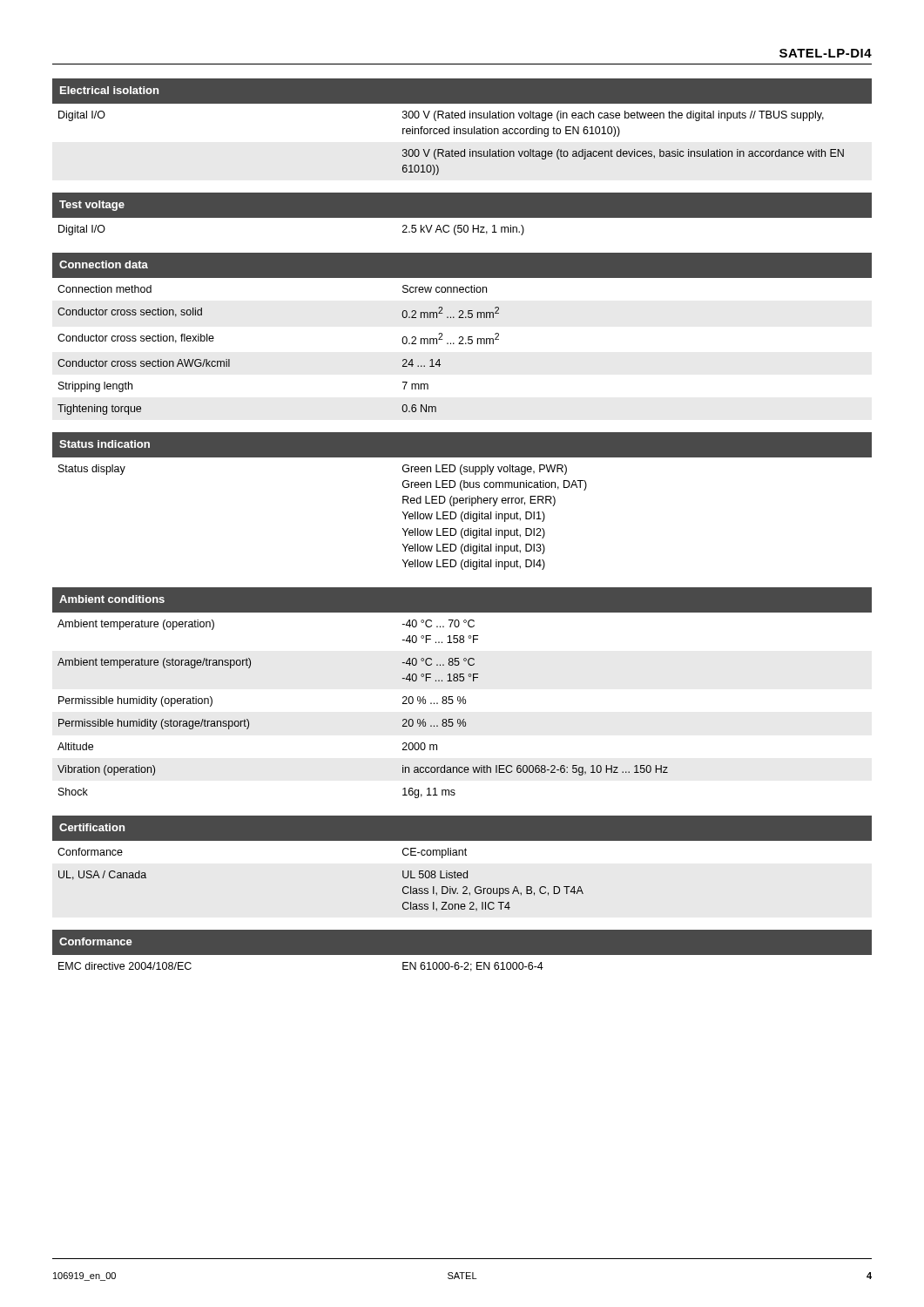Screen dimensions: 1307x924
Task: Select the text containing "7 mm"
Action: [x=415, y=386]
